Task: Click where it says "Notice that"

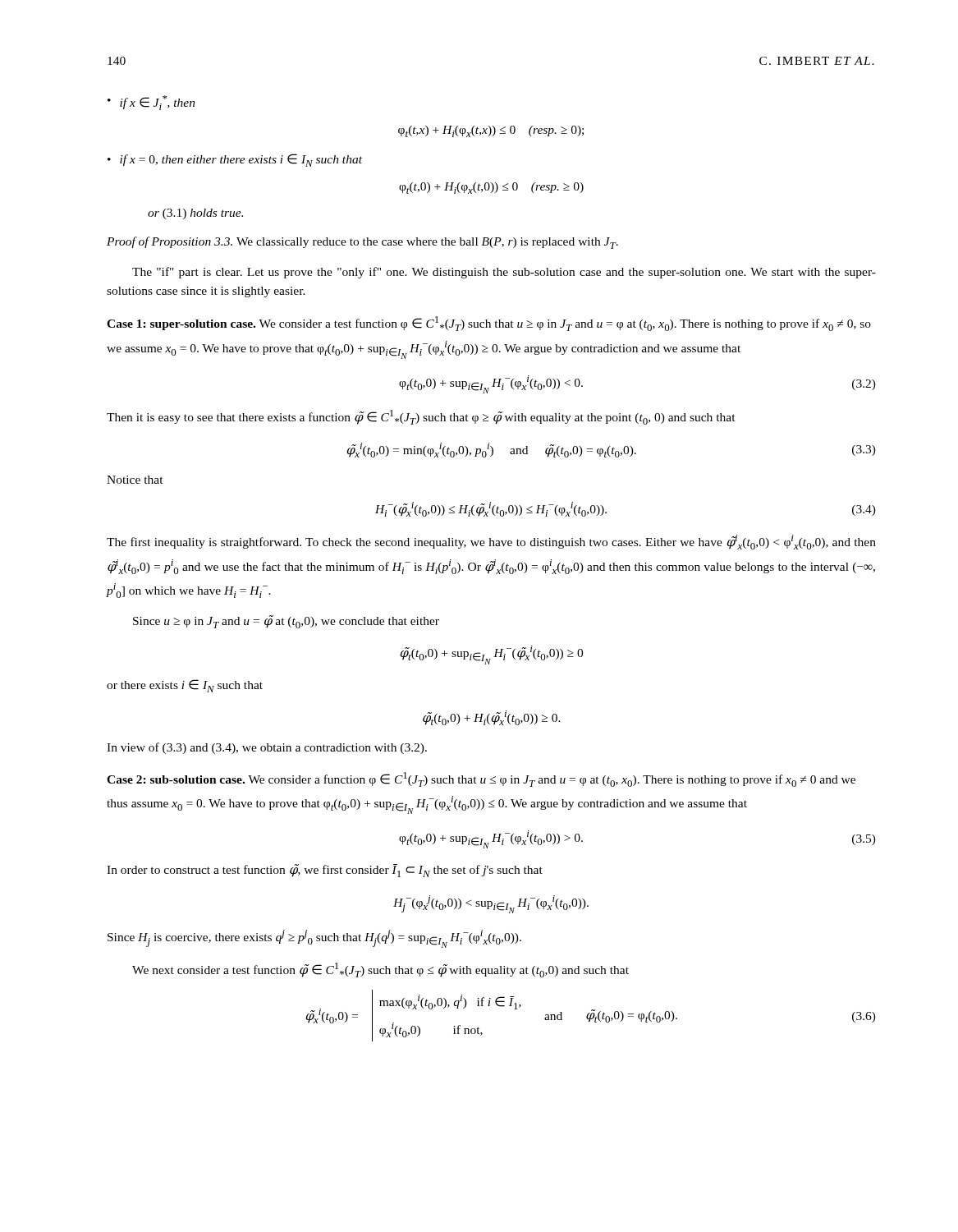Action: [135, 479]
